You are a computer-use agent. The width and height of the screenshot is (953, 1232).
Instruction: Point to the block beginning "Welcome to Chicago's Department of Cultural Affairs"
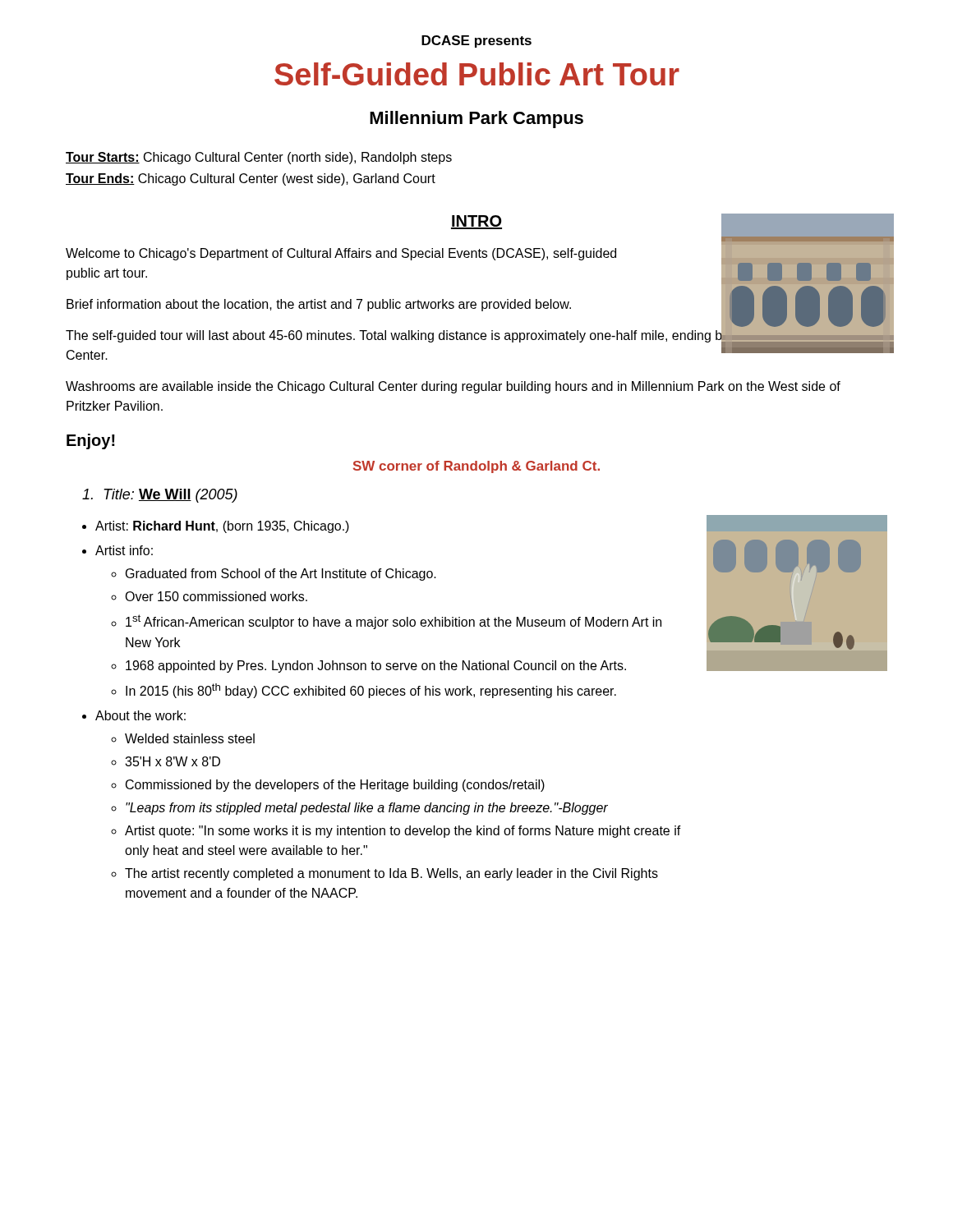pos(341,263)
